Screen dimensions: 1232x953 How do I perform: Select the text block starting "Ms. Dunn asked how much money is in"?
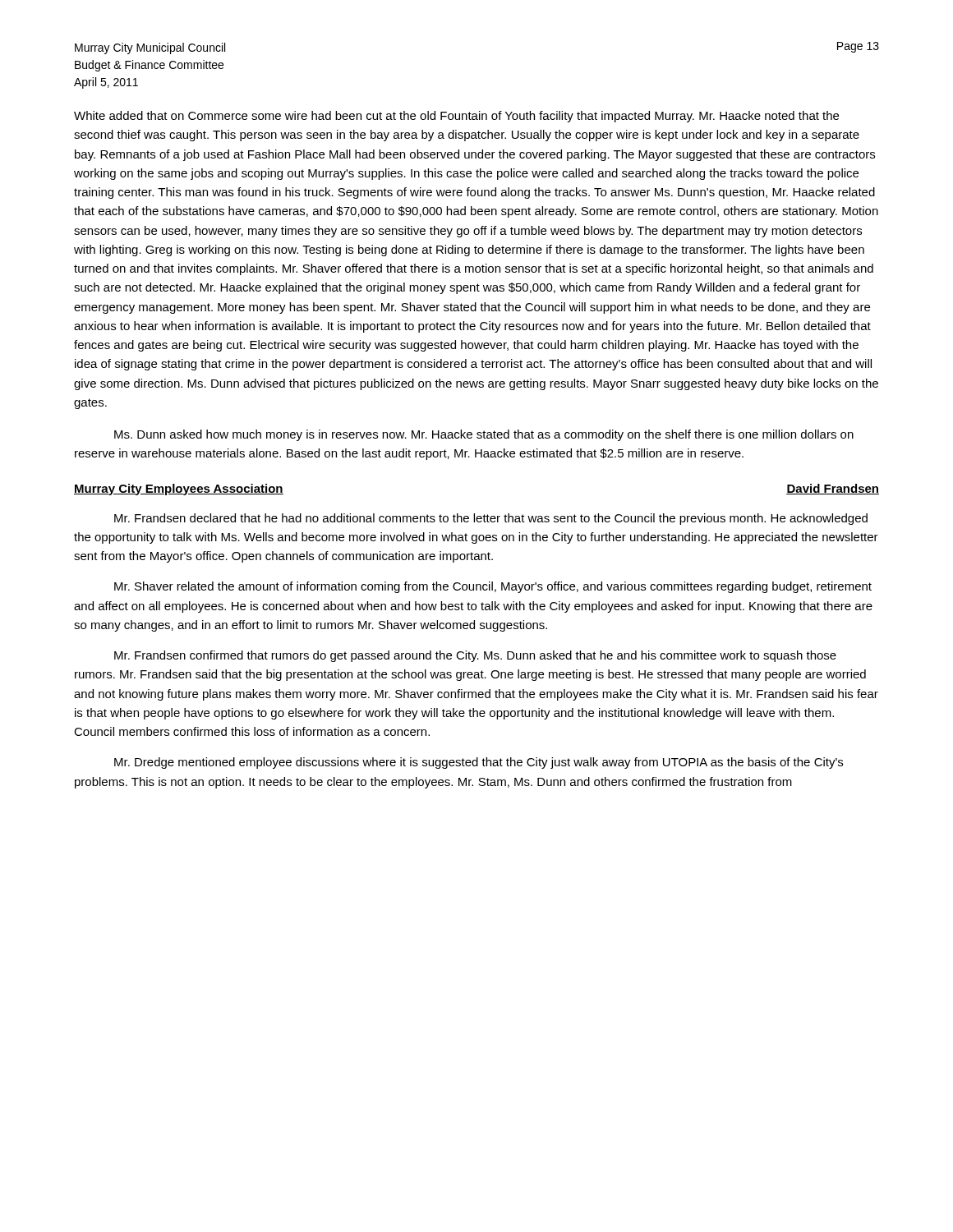[x=464, y=444]
